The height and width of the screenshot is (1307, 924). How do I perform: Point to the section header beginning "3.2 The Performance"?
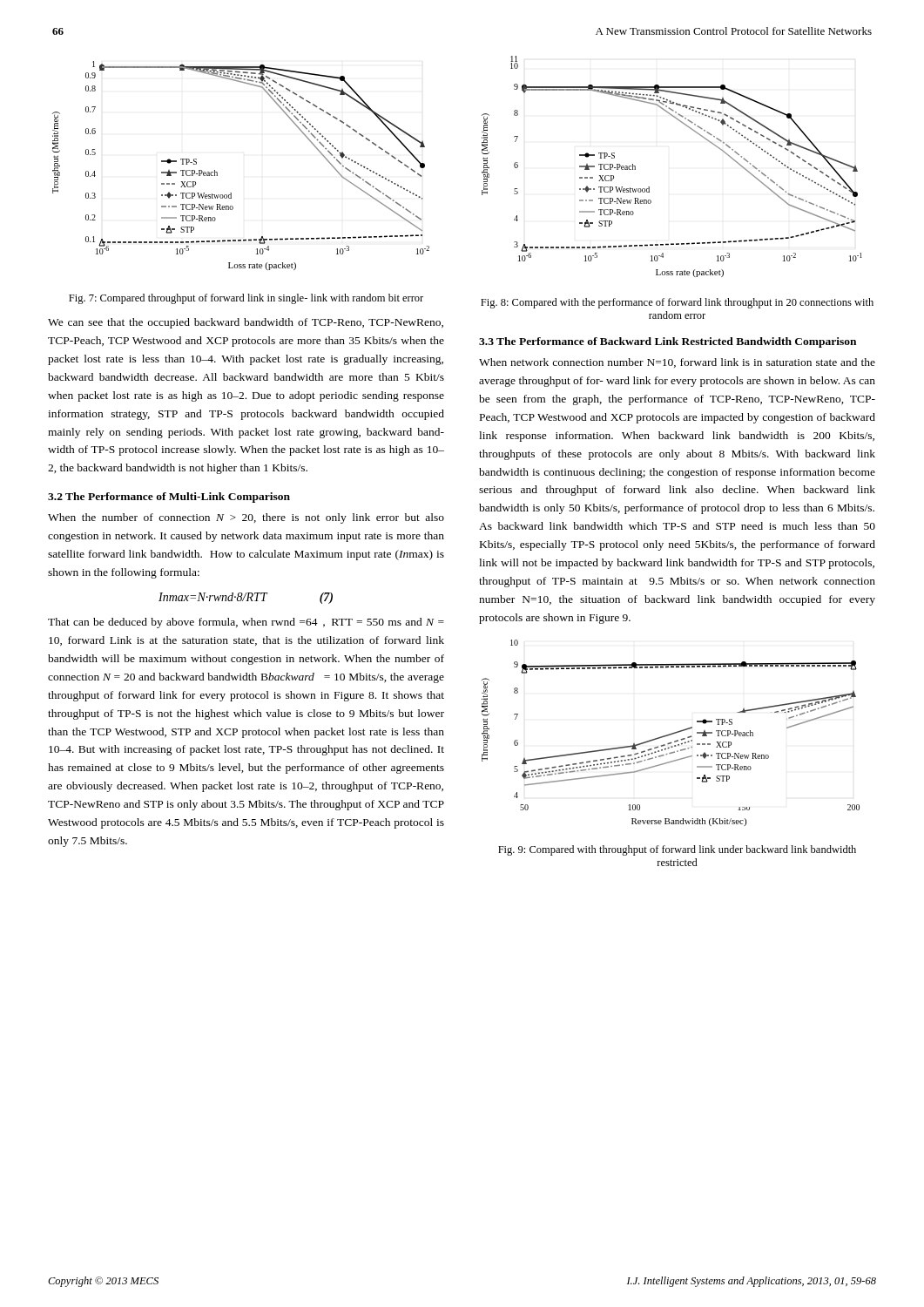tap(169, 497)
